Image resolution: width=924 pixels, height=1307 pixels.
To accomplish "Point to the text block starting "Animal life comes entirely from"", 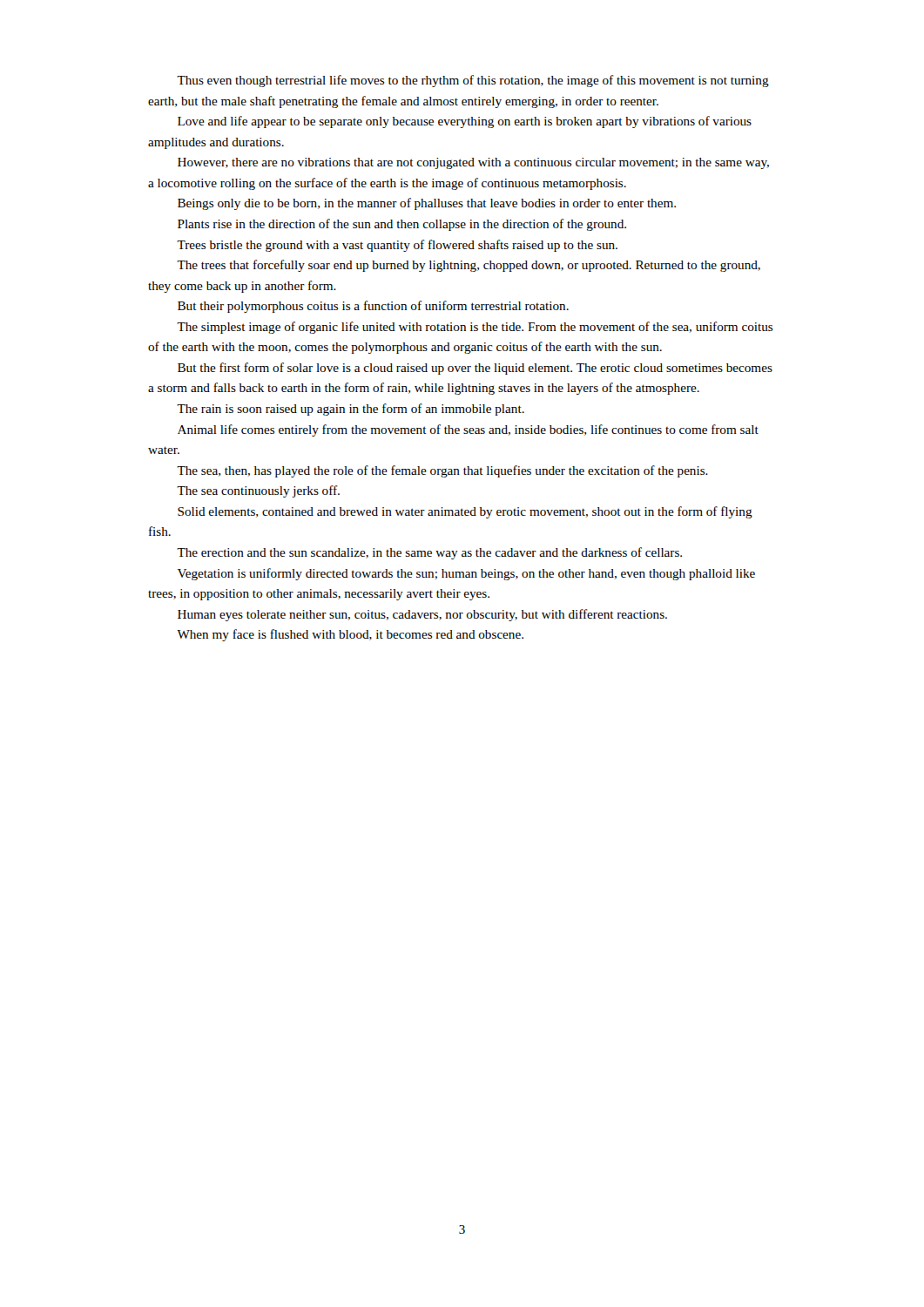I will [462, 439].
